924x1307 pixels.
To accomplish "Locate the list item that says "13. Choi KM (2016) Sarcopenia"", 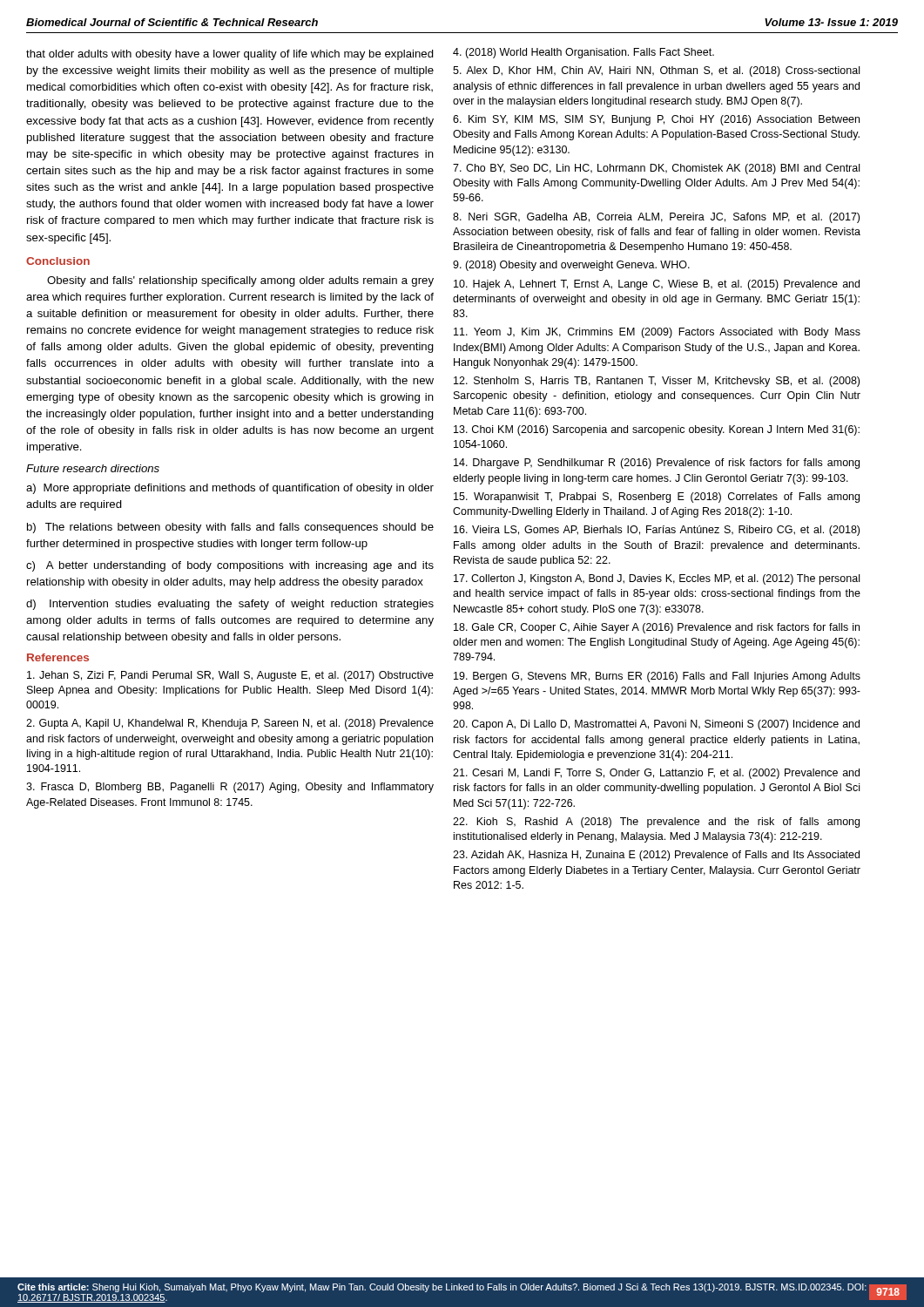I will click(x=657, y=437).
